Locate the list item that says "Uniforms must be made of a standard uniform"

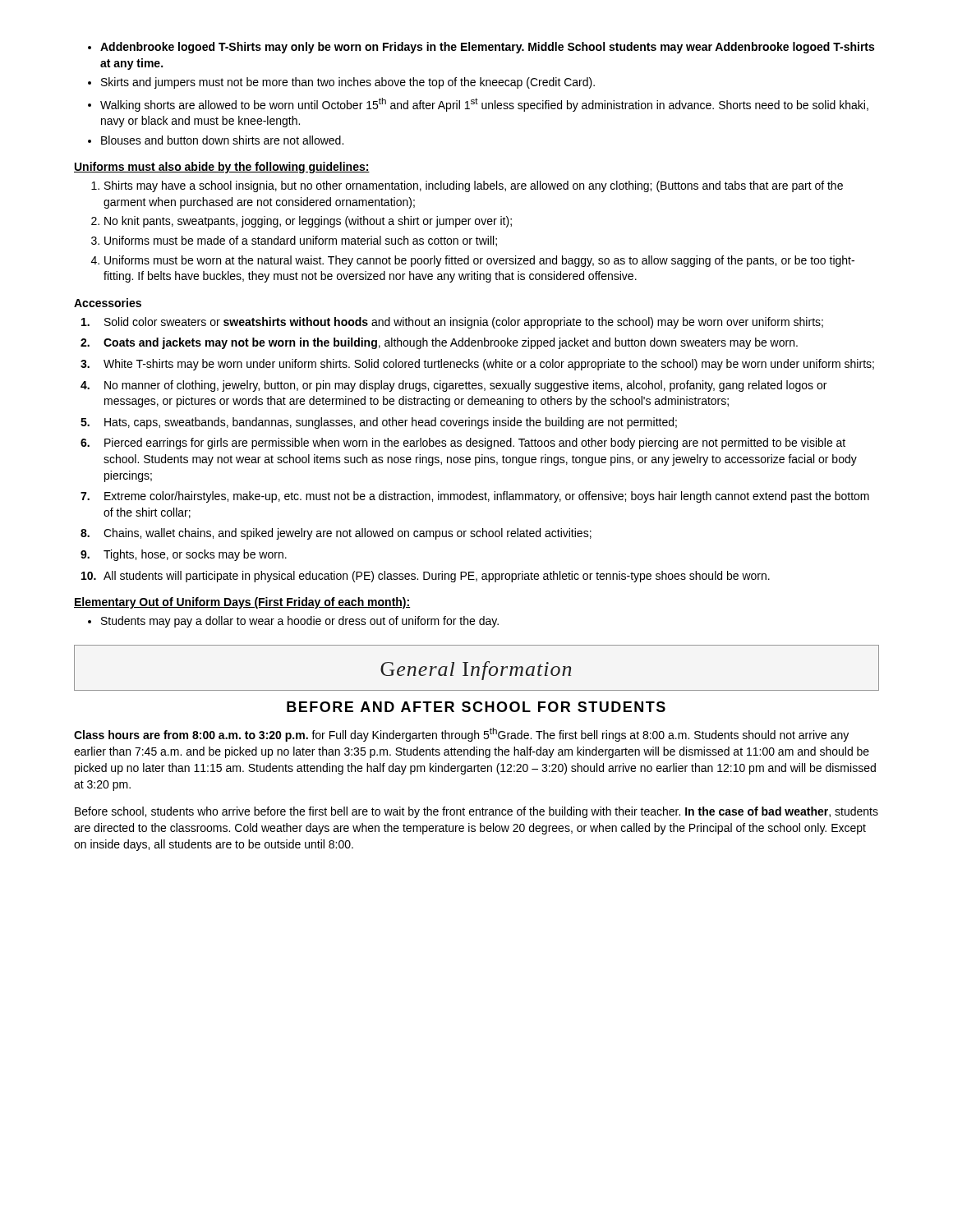pyautogui.click(x=301, y=241)
